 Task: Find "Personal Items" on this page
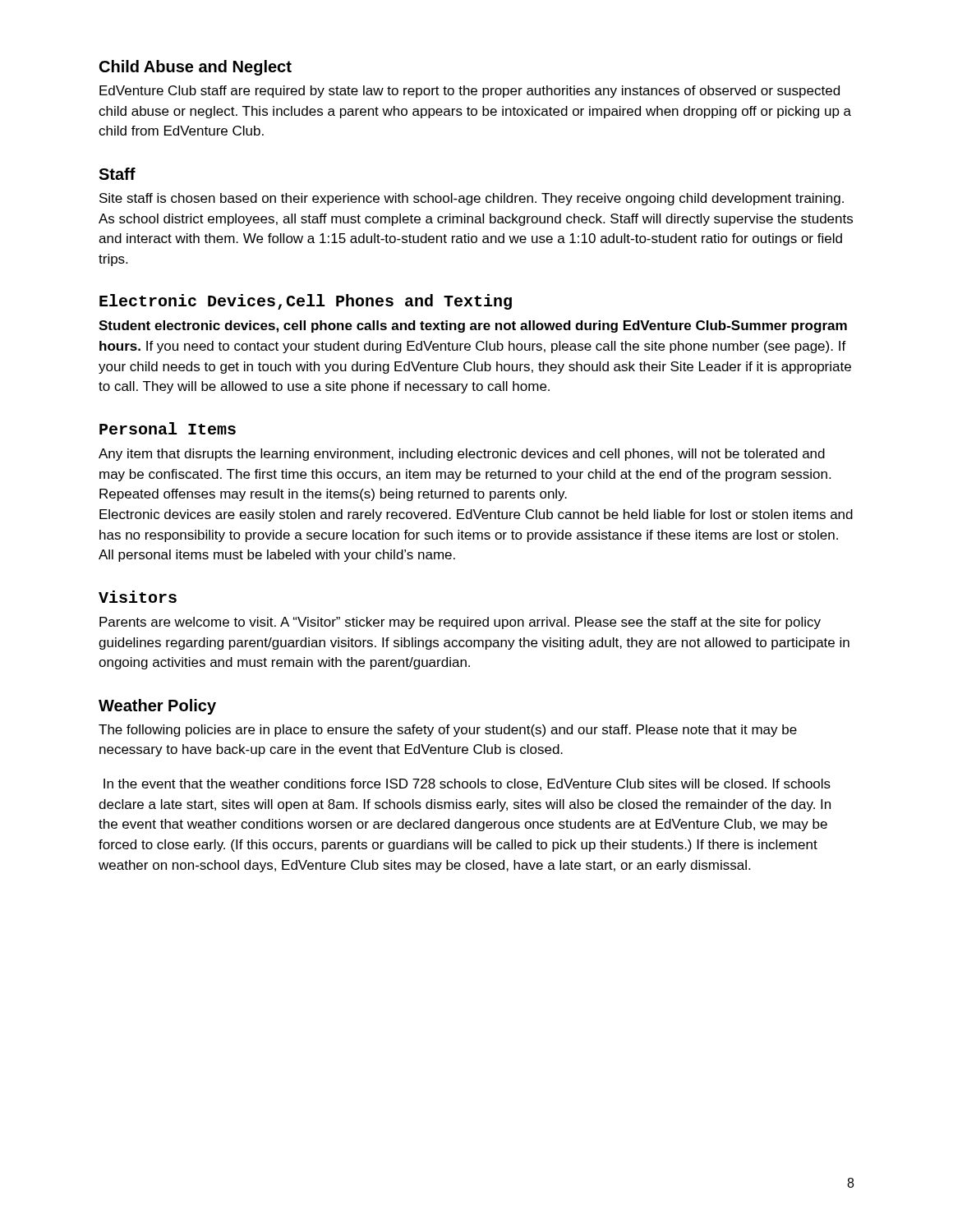(168, 430)
